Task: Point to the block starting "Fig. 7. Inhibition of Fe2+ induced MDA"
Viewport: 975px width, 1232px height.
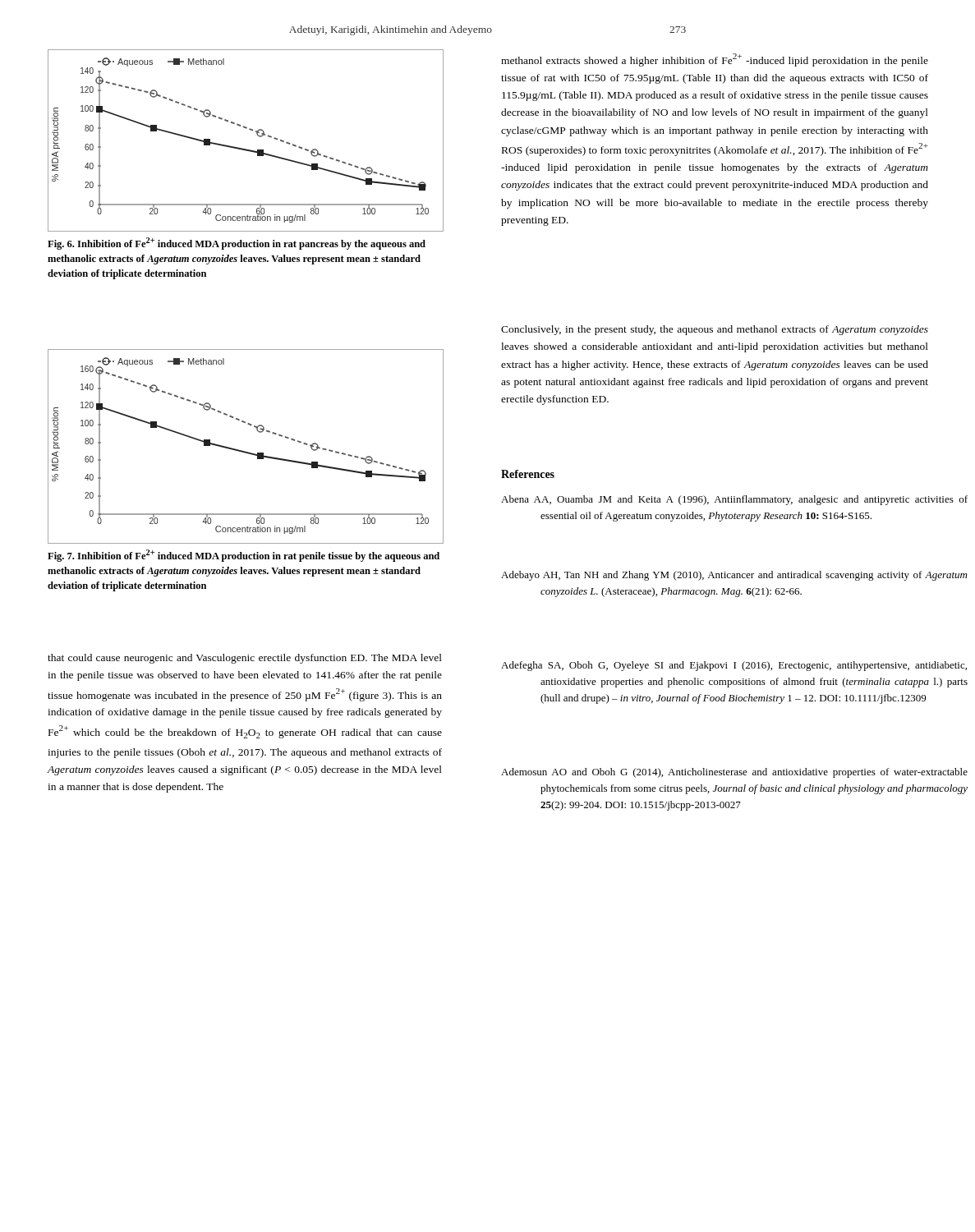Action: (244, 570)
